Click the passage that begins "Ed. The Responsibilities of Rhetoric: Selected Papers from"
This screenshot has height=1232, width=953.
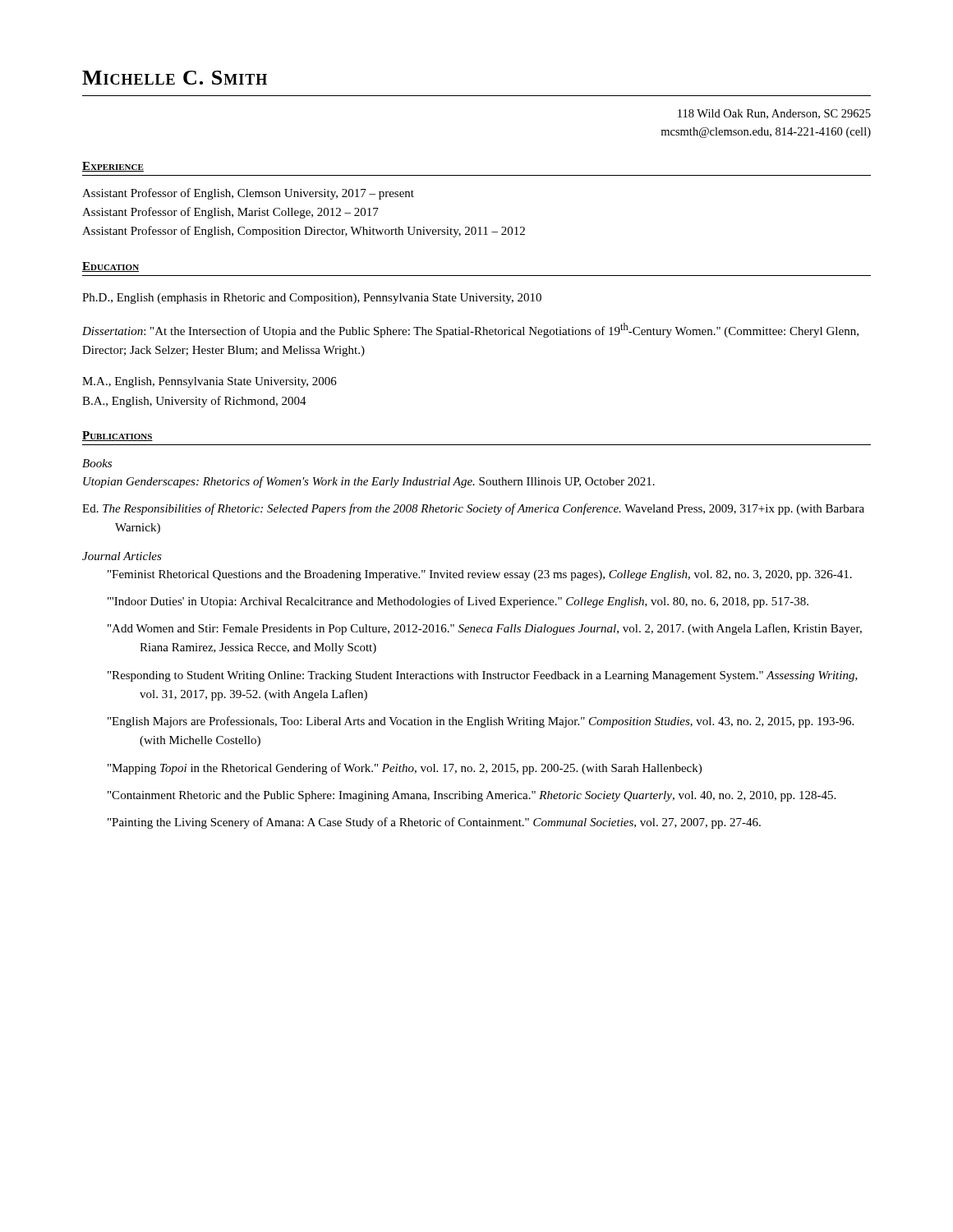pyautogui.click(x=473, y=518)
